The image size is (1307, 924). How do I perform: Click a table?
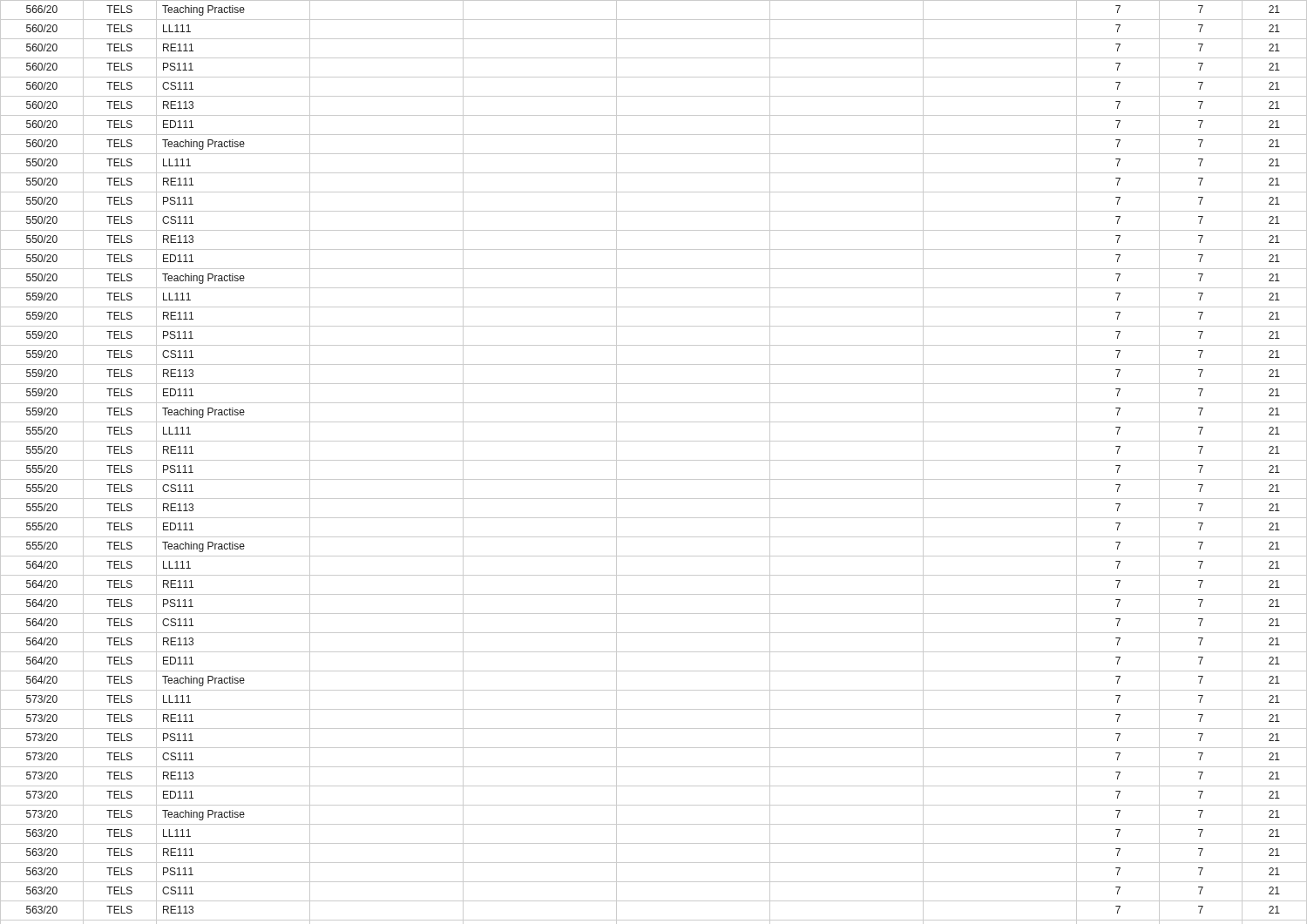point(654,462)
